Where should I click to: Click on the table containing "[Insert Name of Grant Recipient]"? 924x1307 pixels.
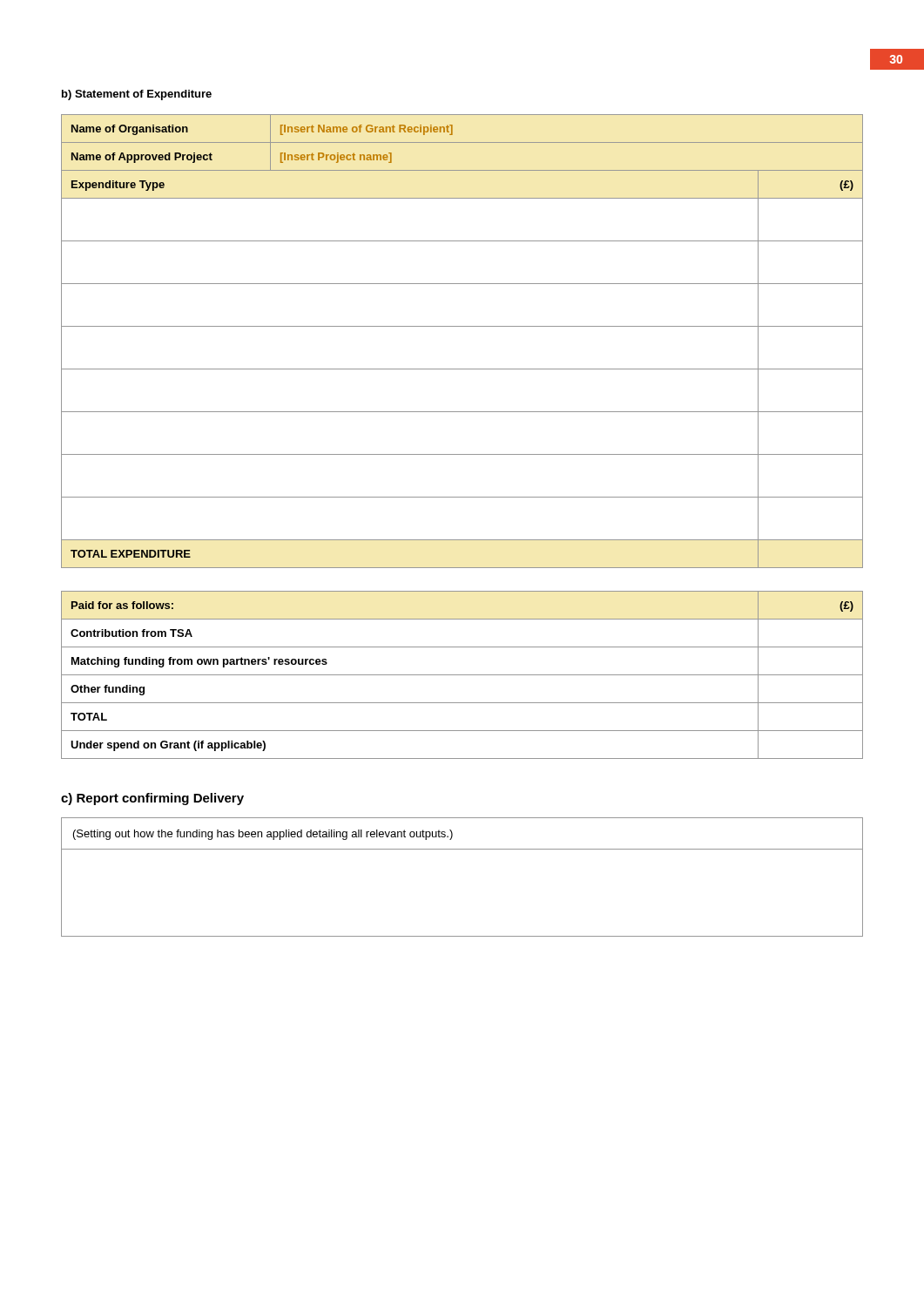[x=462, y=437]
